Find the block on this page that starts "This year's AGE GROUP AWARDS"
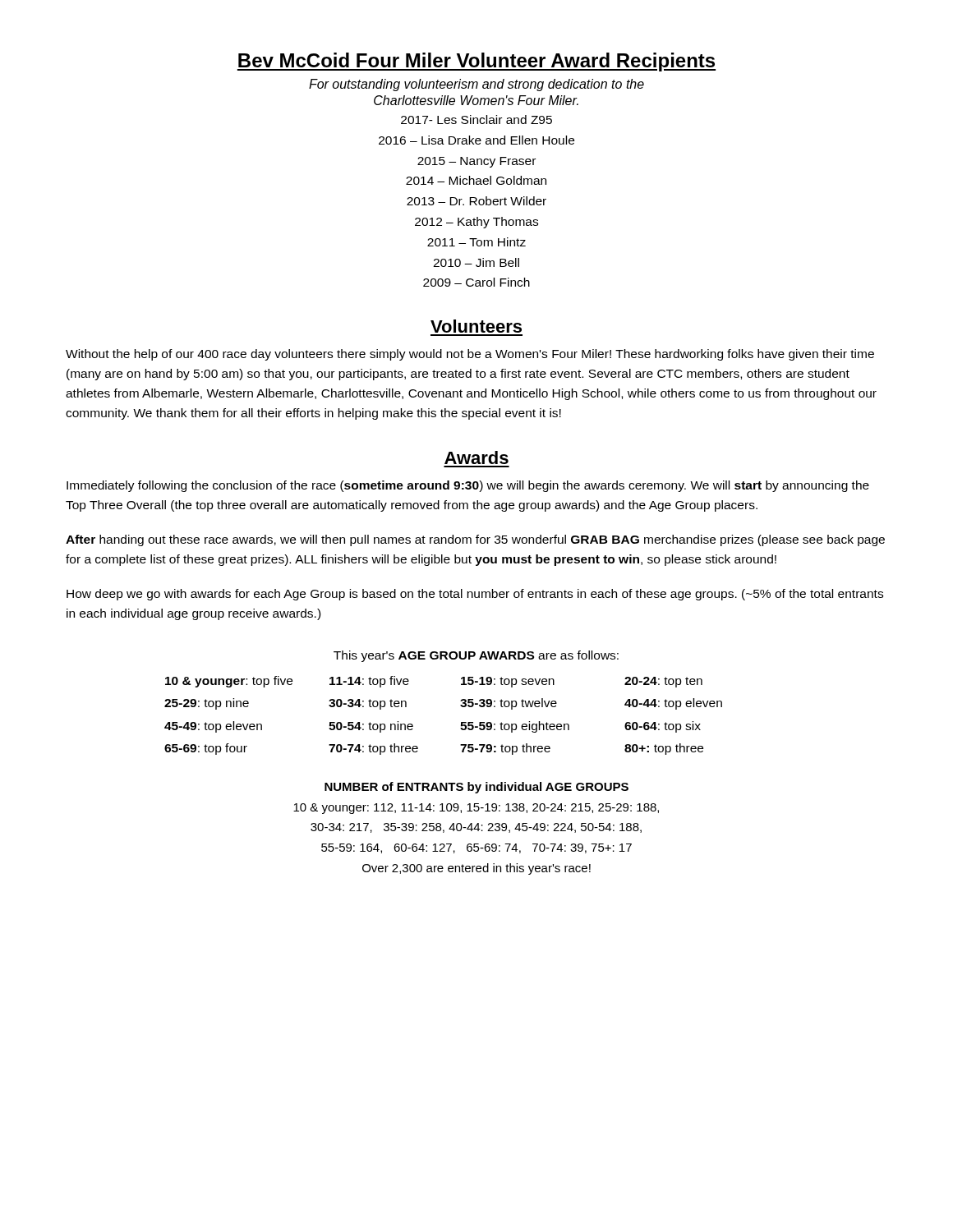953x1232 pixels. [476, 704]
